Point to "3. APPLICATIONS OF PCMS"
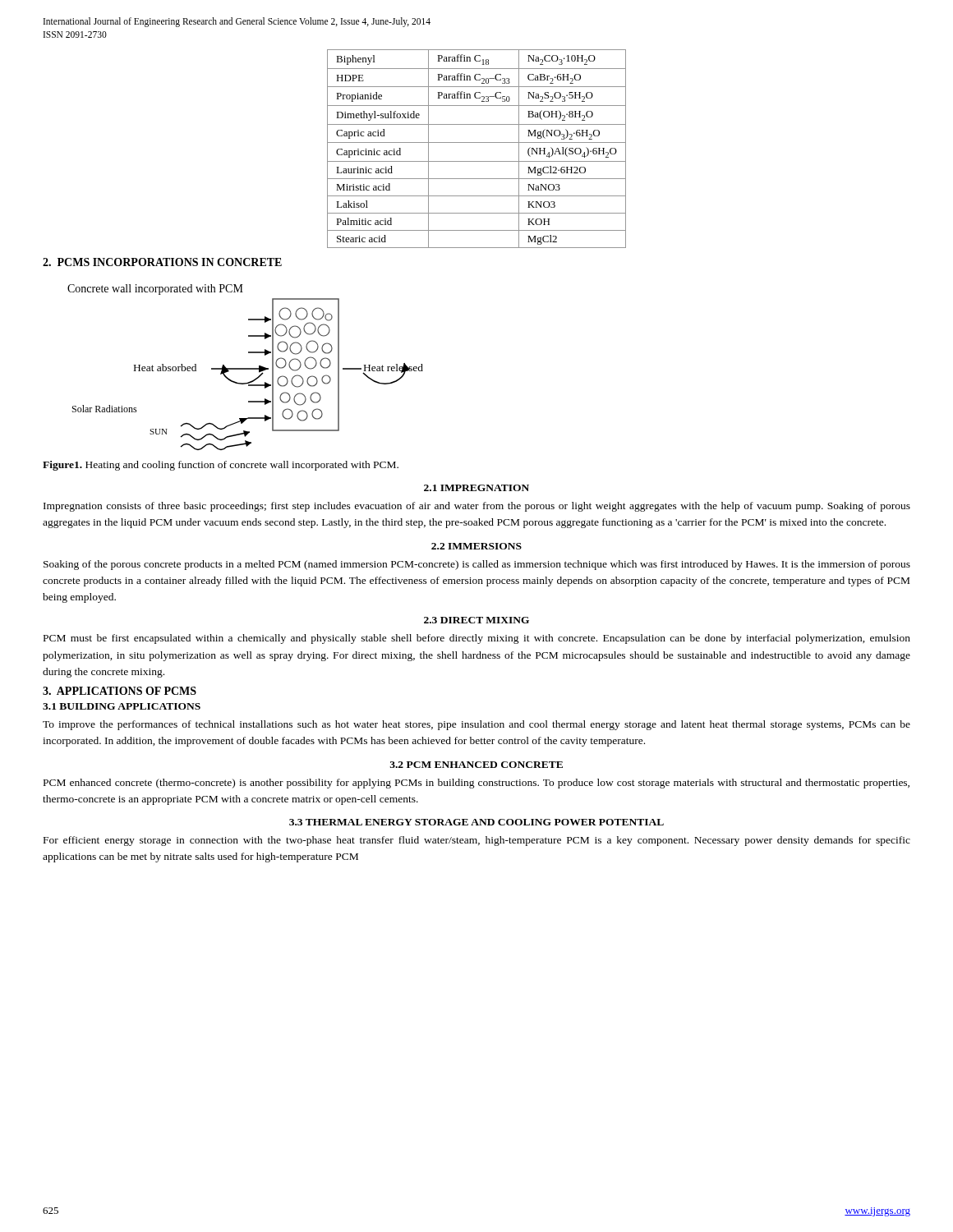953x1232 pixels. pos(120,691)
